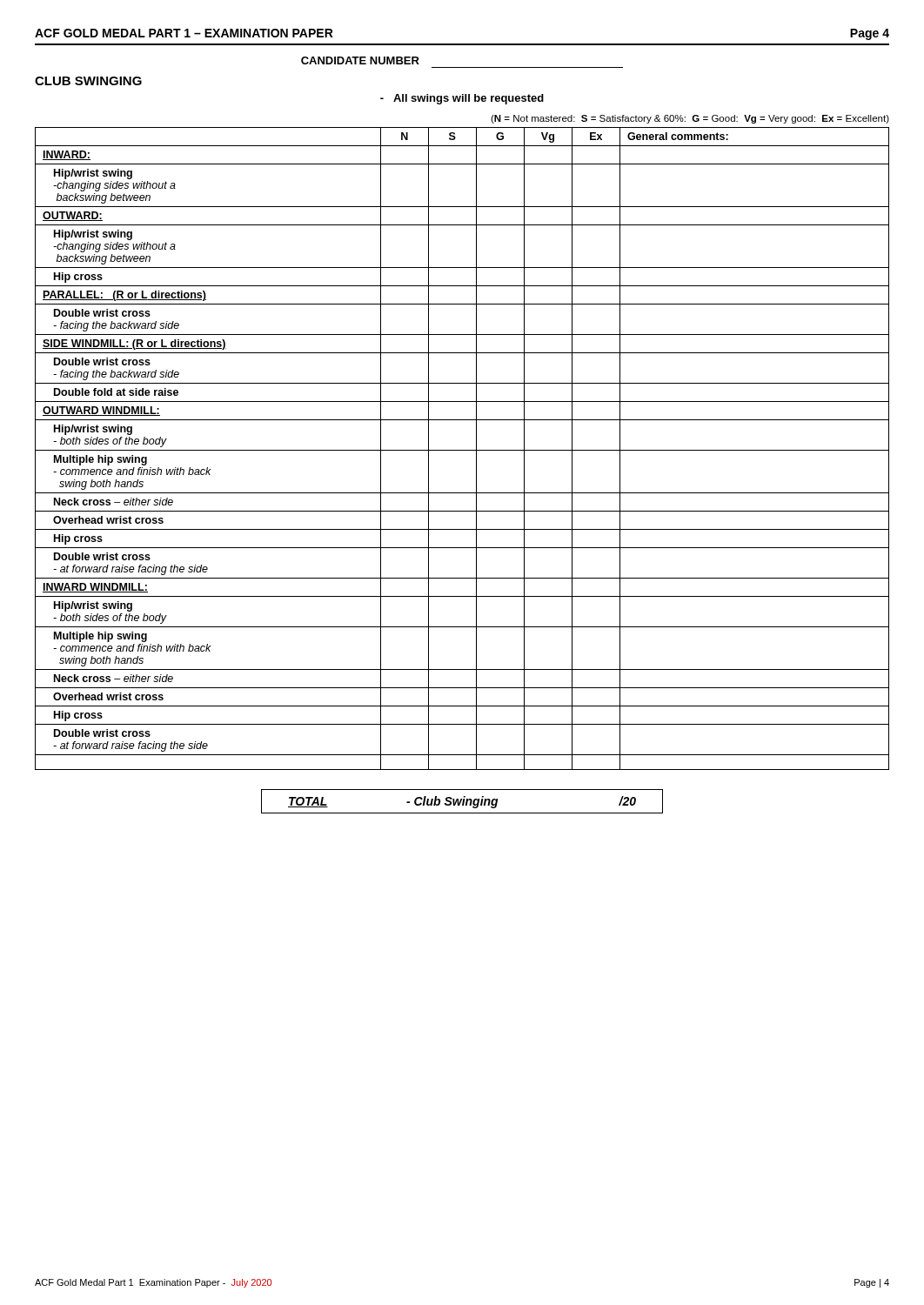This screenshot has width=924, height=1305.
Task: Point to the region starting "CANDIDATE NUMBER"
Action: click(462, 60)
